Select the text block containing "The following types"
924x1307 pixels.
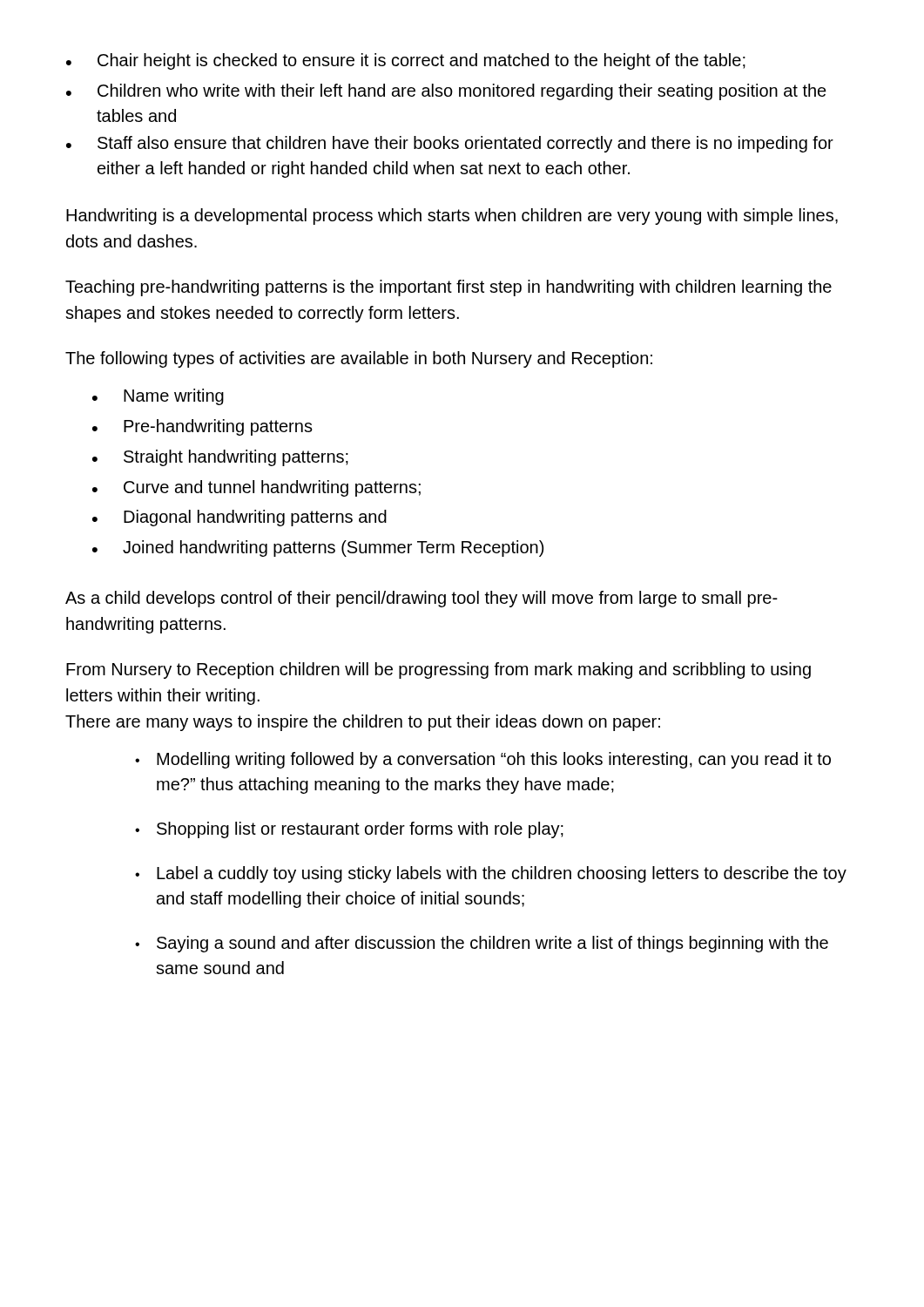point(360,358)
